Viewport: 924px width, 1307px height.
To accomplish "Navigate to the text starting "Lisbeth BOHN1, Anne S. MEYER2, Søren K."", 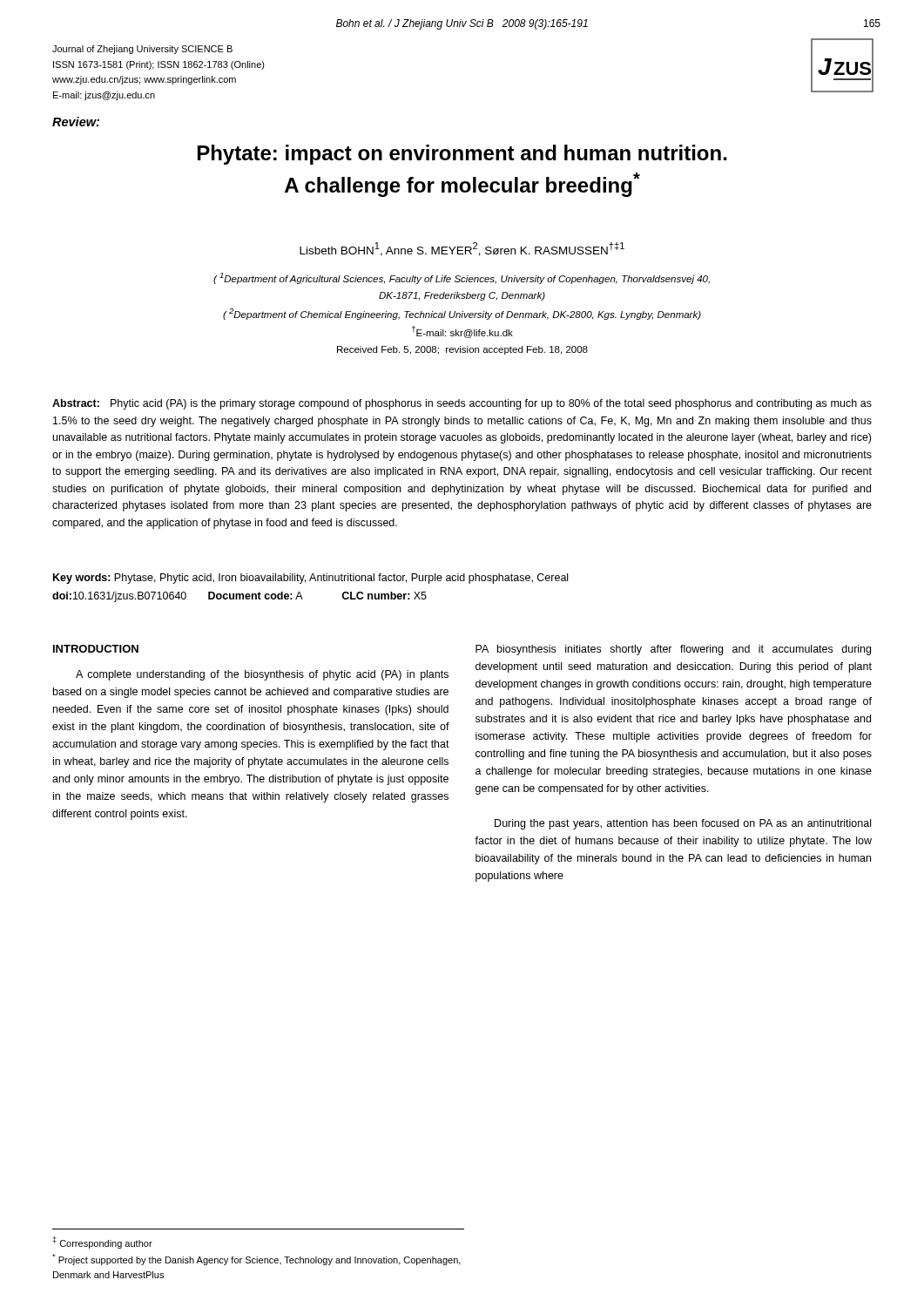I will [462, 249].
